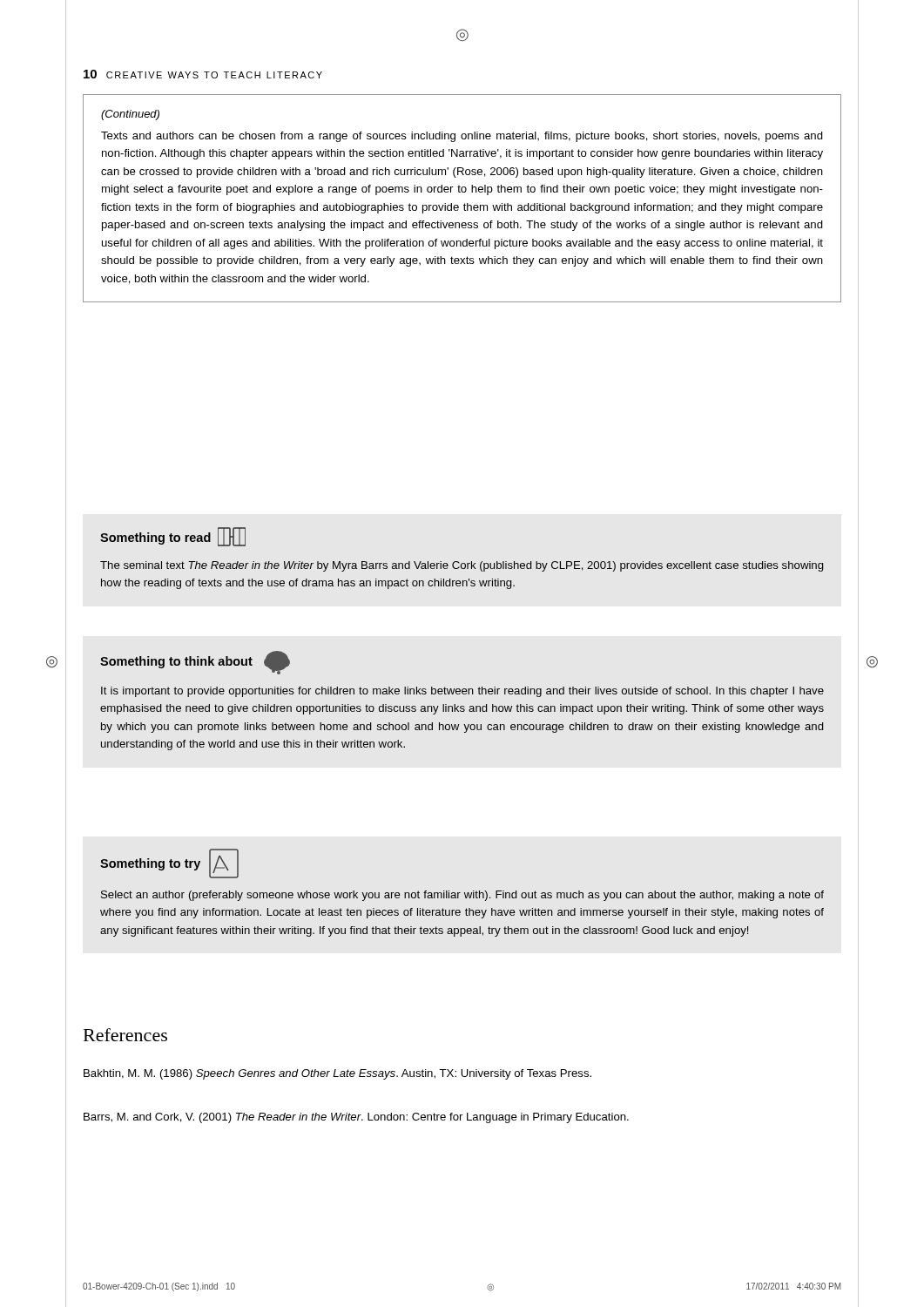
Task: Find the list item with the text "Barrs, M. and"
Action: pyautogui.click(x=356, y=1117)
